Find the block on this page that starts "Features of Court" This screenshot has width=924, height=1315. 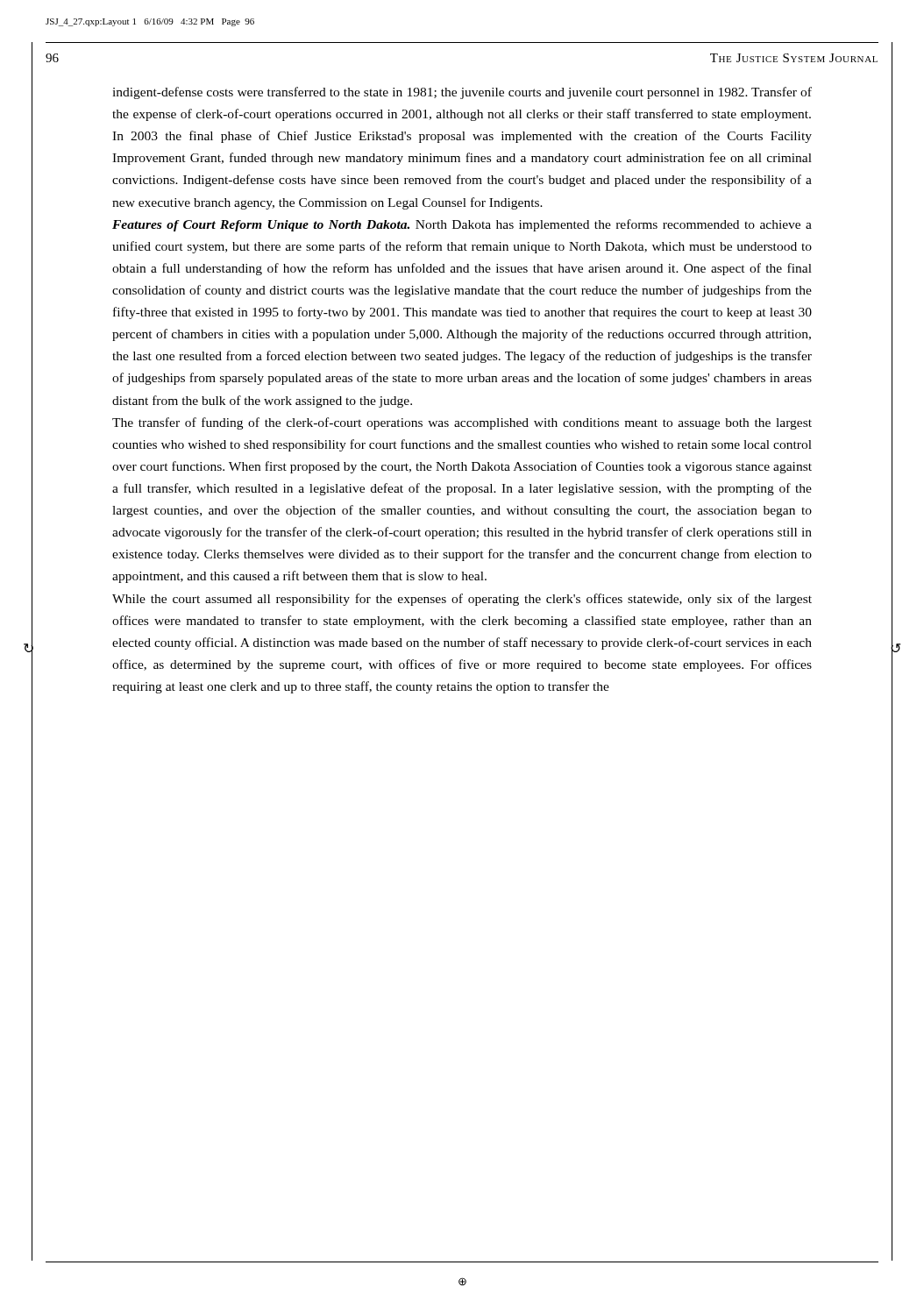(462, 312)
